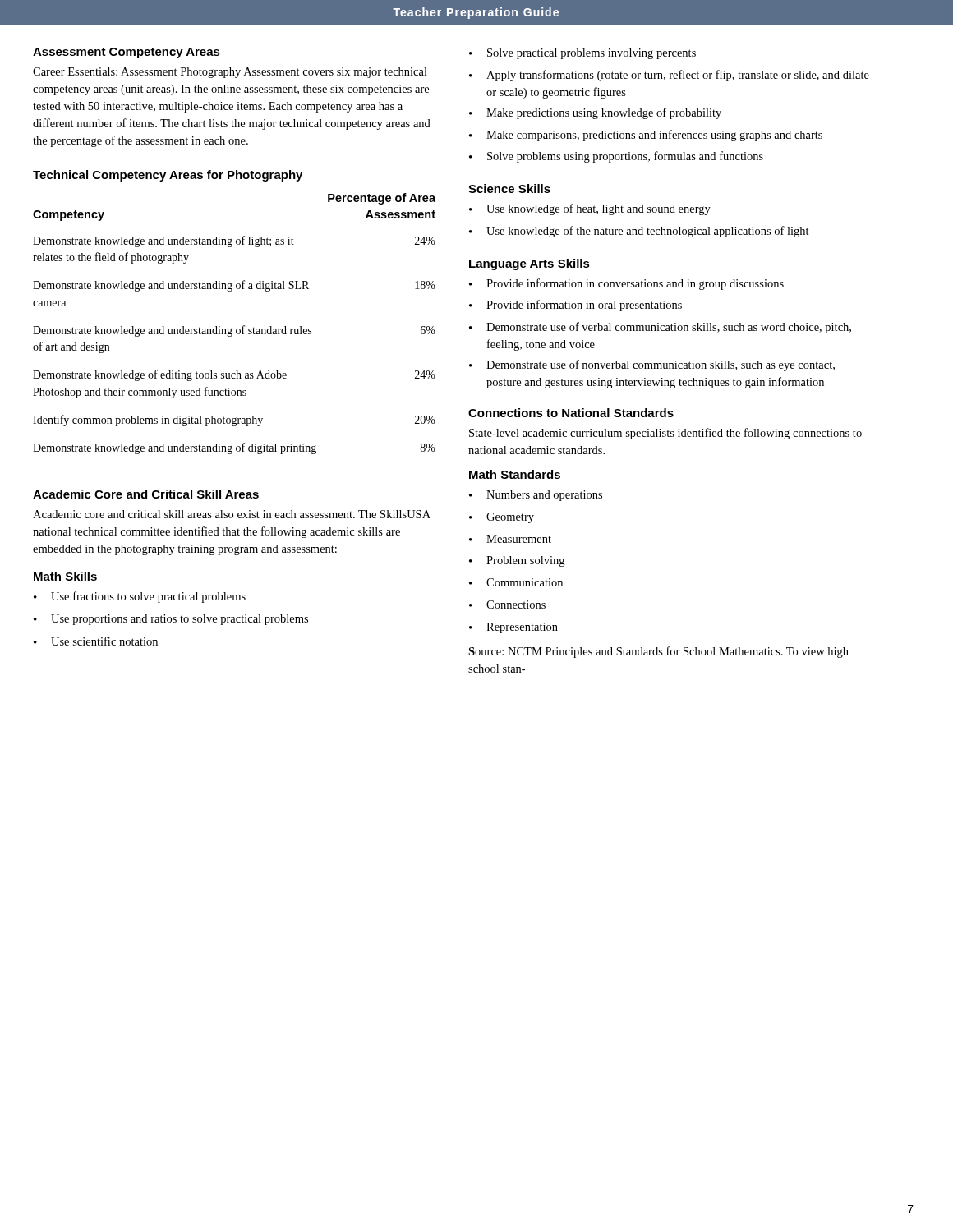Click where it says "Technical Competency Areas for Photography"

pos(168,175)
